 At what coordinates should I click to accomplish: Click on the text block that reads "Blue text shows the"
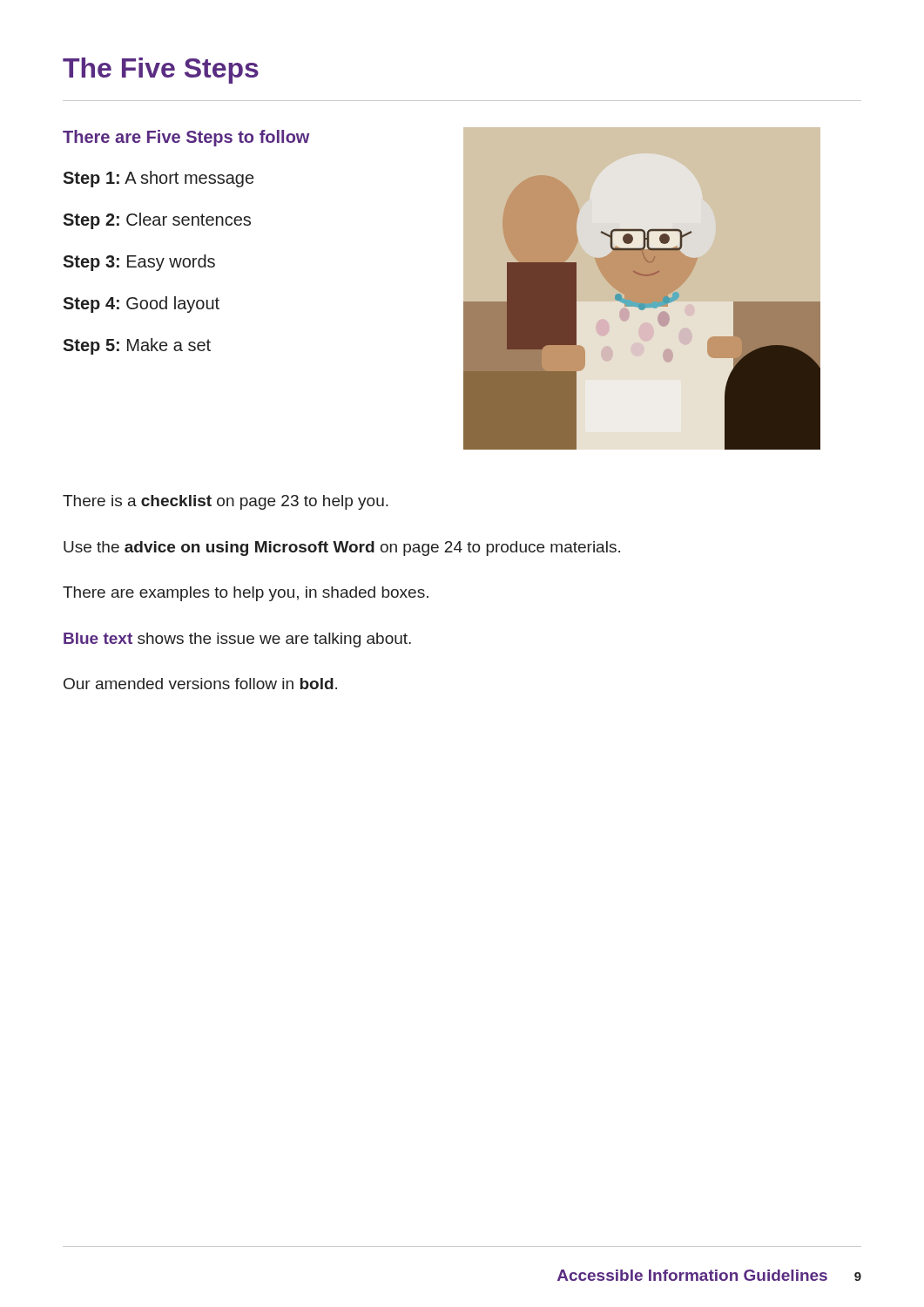(x=237, y=640)
